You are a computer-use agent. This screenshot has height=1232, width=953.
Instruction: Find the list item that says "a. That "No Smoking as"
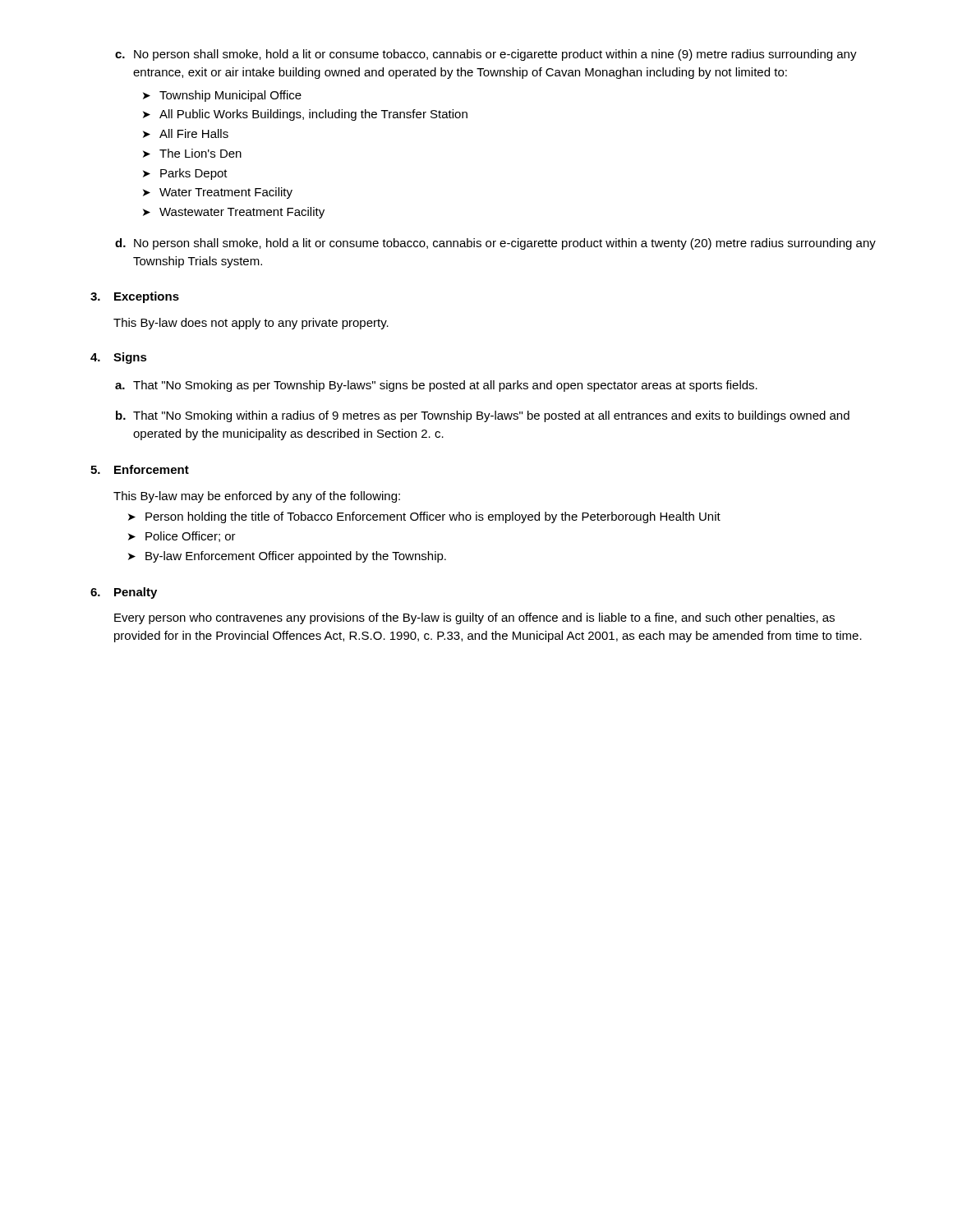pyautogui.click(x=497, y=385)
